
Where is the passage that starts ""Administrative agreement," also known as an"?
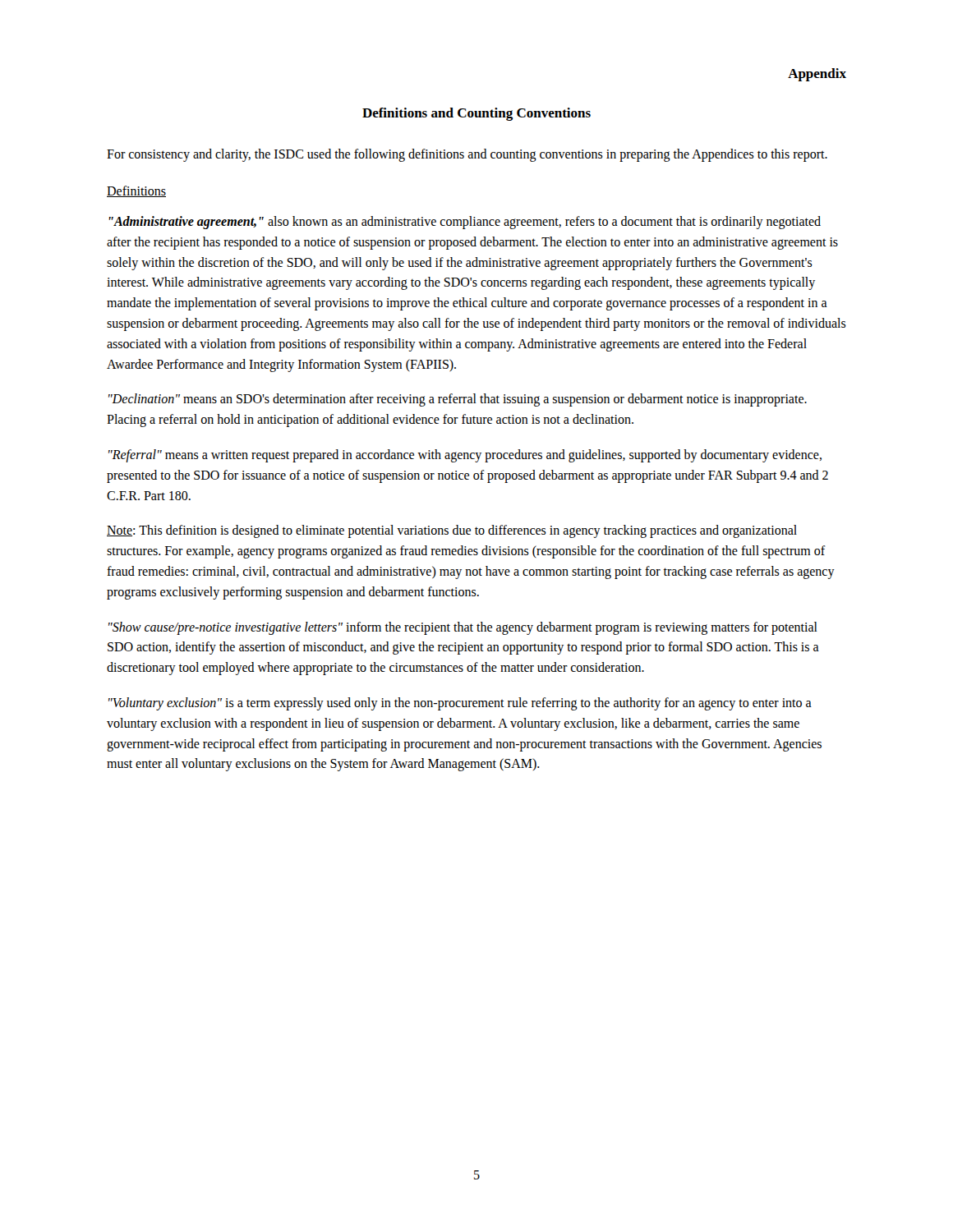point(476,293)
